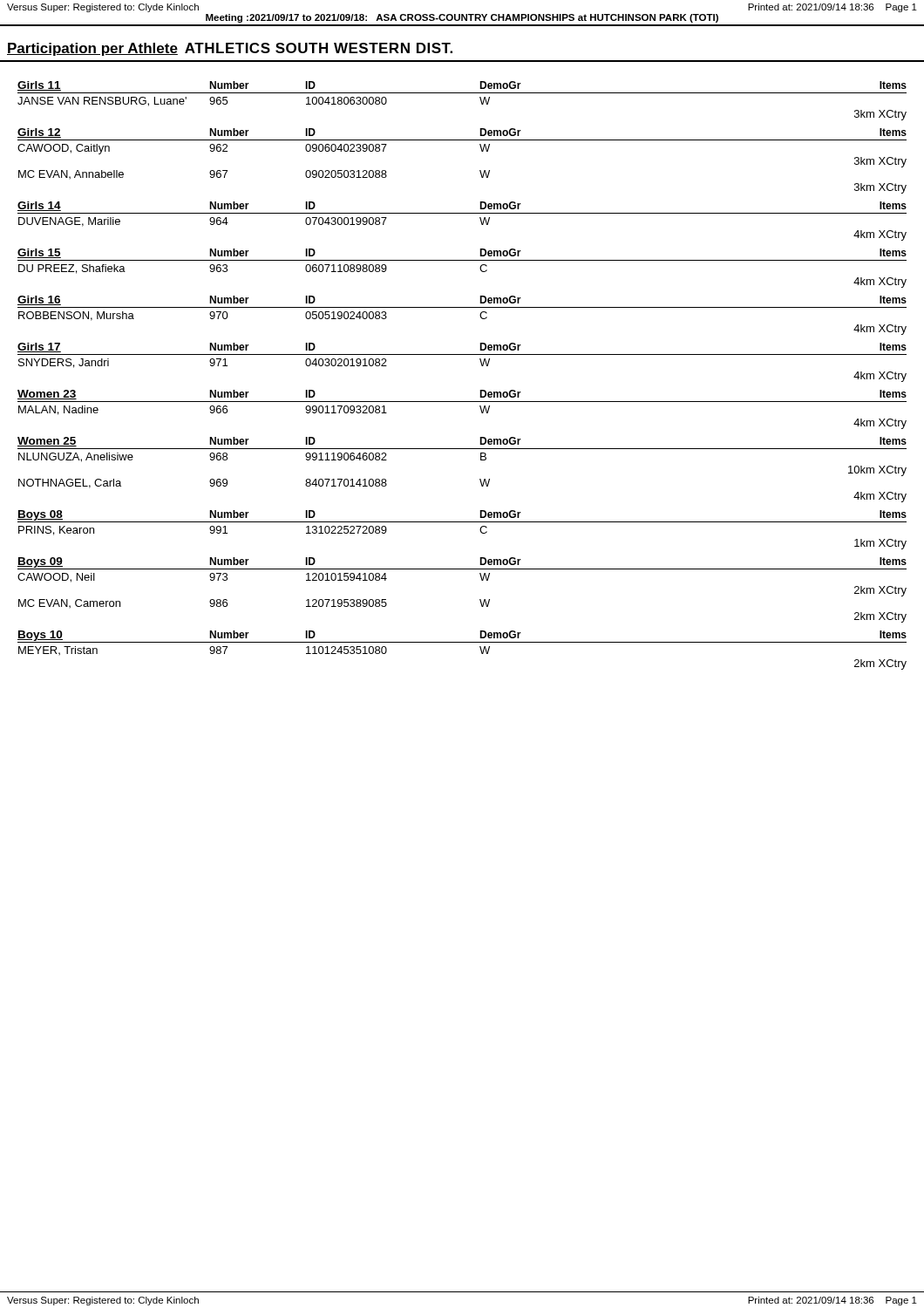Screen dimensions: 1308x924
Task: Point to the passage starting "Boys 09 Number ID DemoGr Items"
Action: [x=462, y=561]
